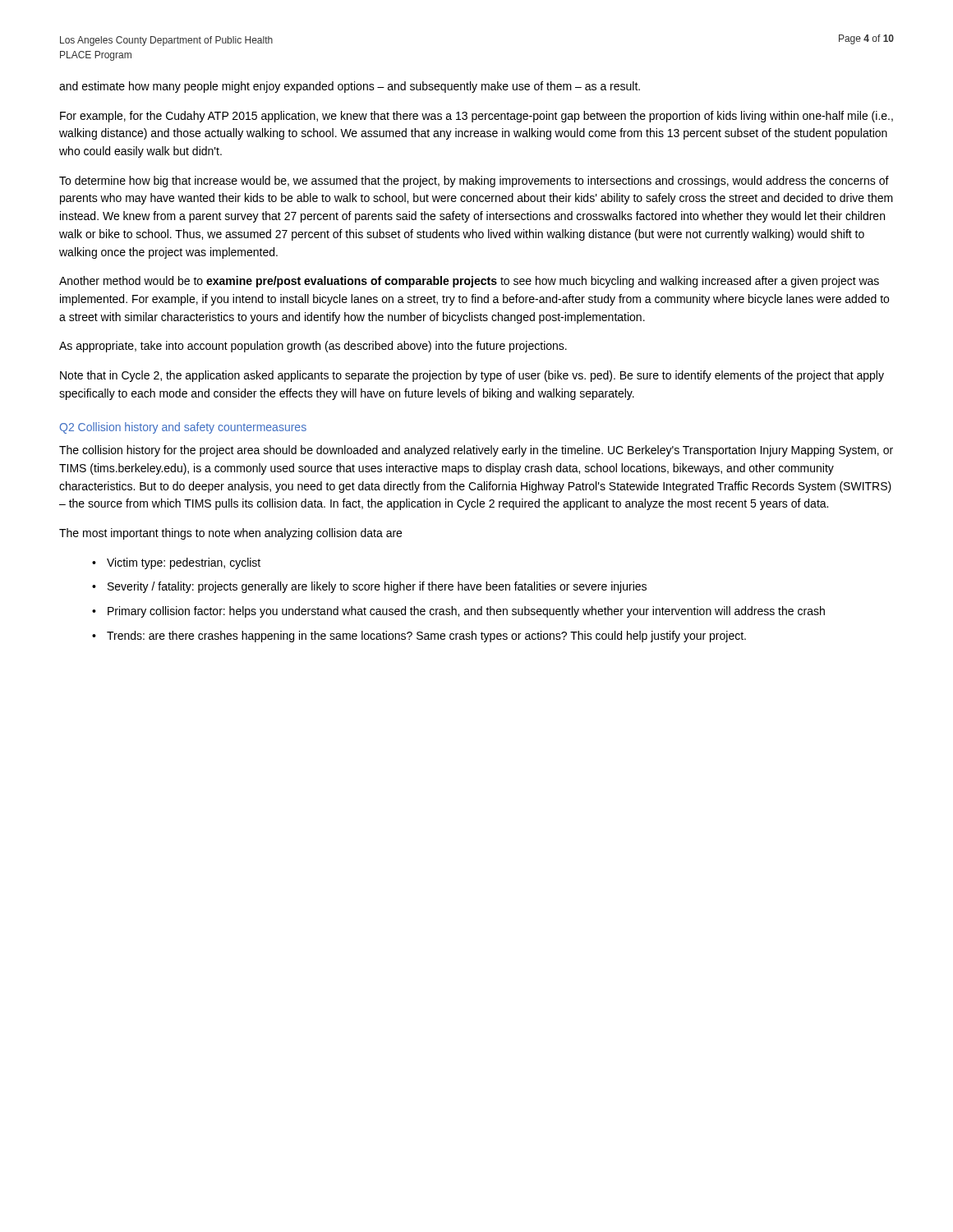Navigate to the element starting "Victim type: pedestrian, cyclist"
The image size is (953, 1232).
point(184,562)
